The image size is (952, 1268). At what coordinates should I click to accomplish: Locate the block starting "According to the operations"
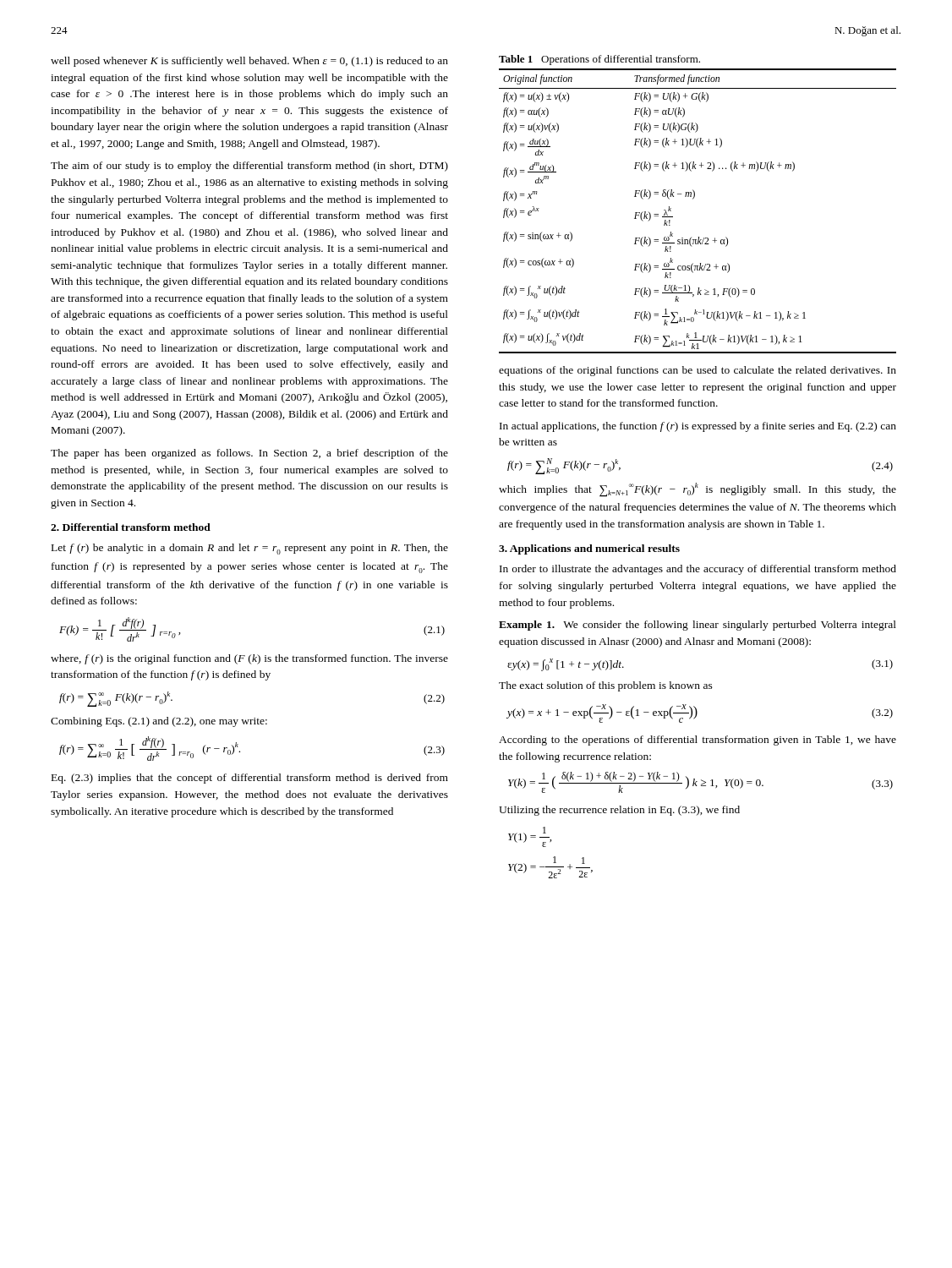tap(698, 747)
